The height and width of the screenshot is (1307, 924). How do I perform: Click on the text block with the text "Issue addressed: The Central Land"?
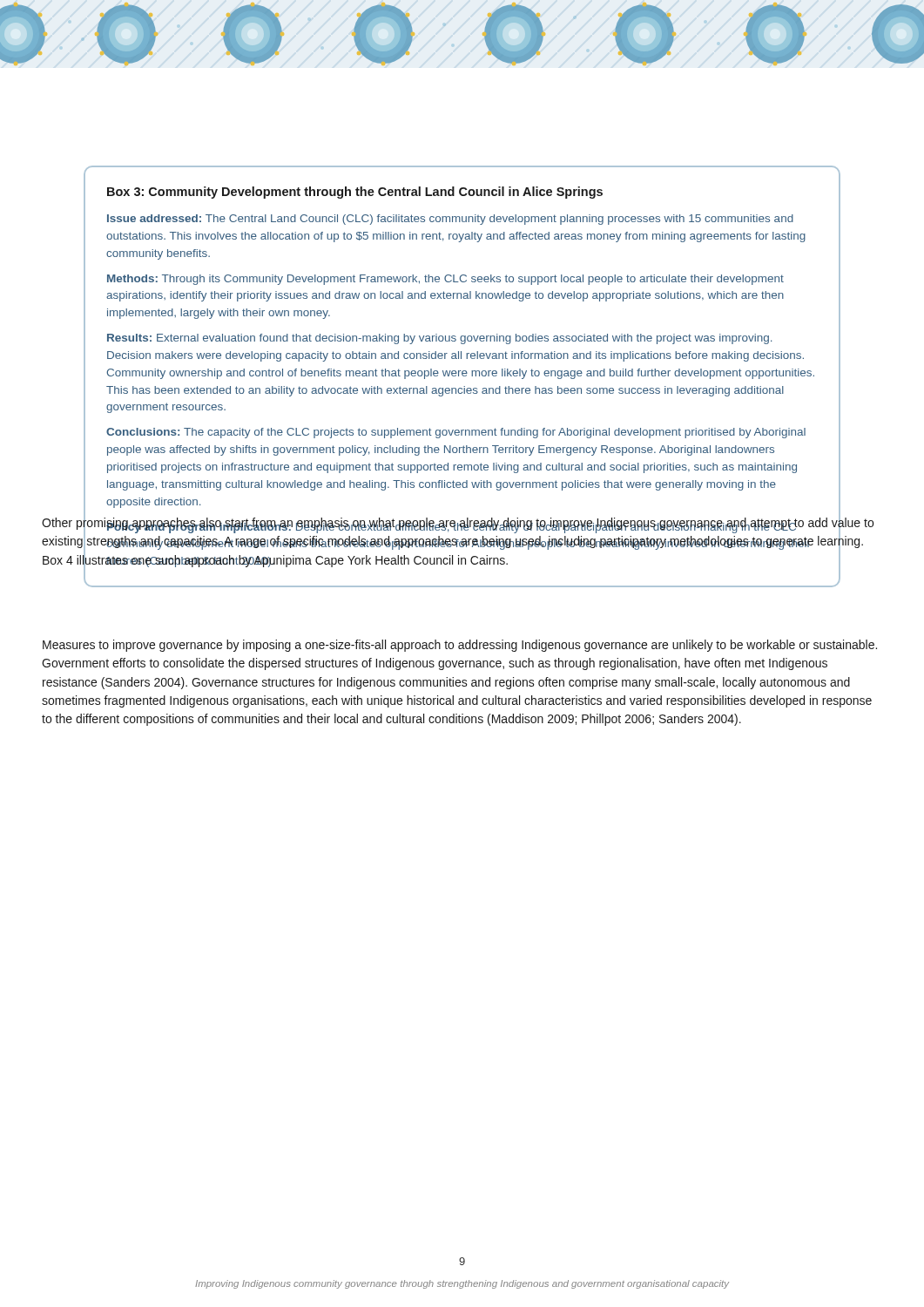click(456, 236)
